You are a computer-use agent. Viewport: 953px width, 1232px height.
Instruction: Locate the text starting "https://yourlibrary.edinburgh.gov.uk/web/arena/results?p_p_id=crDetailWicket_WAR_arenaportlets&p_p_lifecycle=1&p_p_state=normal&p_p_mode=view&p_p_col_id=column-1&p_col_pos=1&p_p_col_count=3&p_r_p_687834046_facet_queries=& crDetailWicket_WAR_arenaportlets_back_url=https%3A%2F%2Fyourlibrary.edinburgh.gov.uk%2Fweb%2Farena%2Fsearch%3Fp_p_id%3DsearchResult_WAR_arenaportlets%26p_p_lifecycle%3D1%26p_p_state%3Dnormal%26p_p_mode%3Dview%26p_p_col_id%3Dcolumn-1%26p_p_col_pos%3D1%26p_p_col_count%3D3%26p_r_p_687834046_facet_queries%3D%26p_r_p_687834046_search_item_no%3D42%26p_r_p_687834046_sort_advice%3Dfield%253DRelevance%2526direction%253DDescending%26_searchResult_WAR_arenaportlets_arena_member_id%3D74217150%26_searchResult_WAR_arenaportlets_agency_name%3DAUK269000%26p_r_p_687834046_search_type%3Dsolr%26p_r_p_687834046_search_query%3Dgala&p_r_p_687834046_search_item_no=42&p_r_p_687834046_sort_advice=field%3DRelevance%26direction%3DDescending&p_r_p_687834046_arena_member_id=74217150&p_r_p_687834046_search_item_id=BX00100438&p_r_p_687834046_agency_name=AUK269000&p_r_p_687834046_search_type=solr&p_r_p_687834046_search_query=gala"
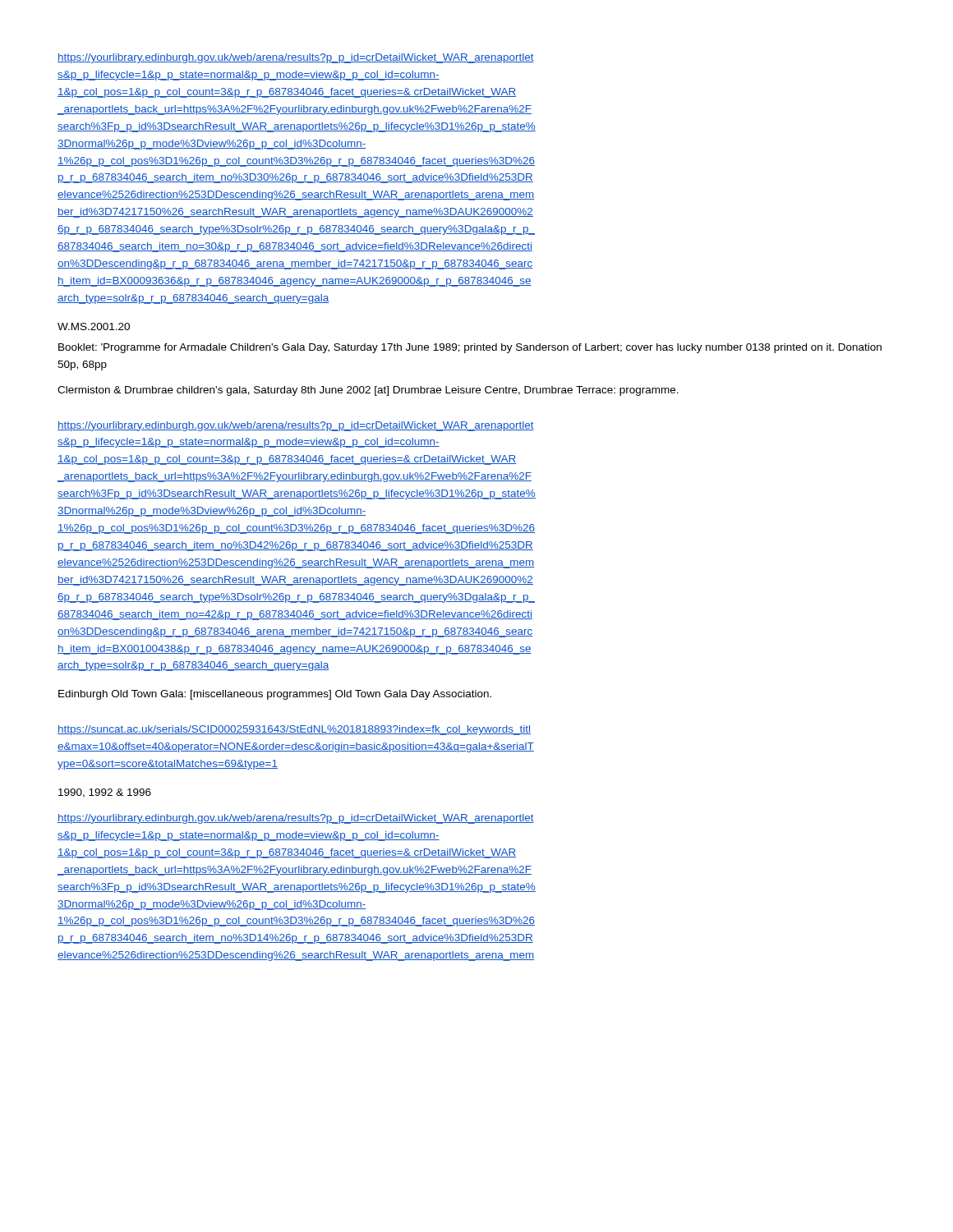point(296,545)
